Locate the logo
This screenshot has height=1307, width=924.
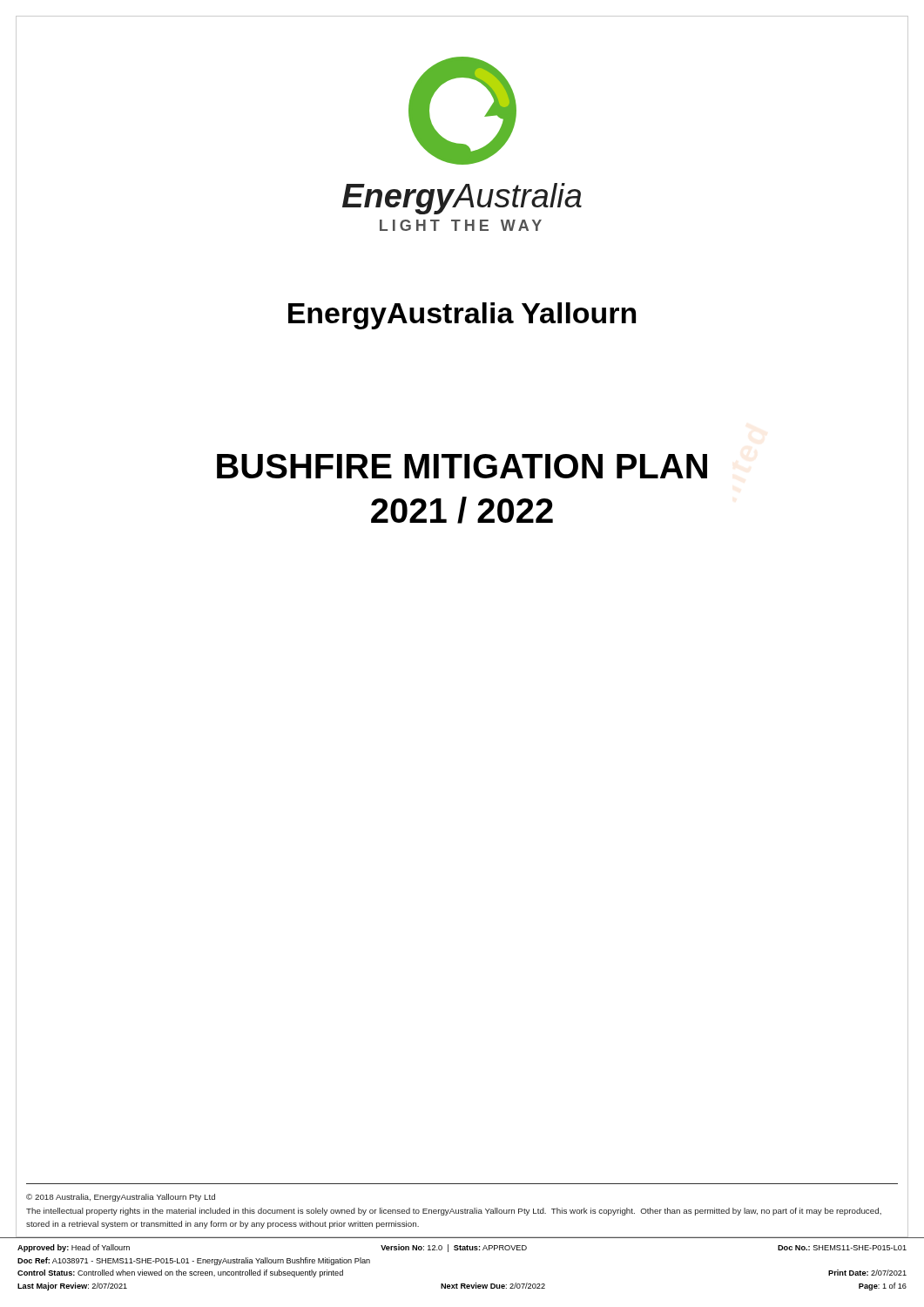point(462,145)
